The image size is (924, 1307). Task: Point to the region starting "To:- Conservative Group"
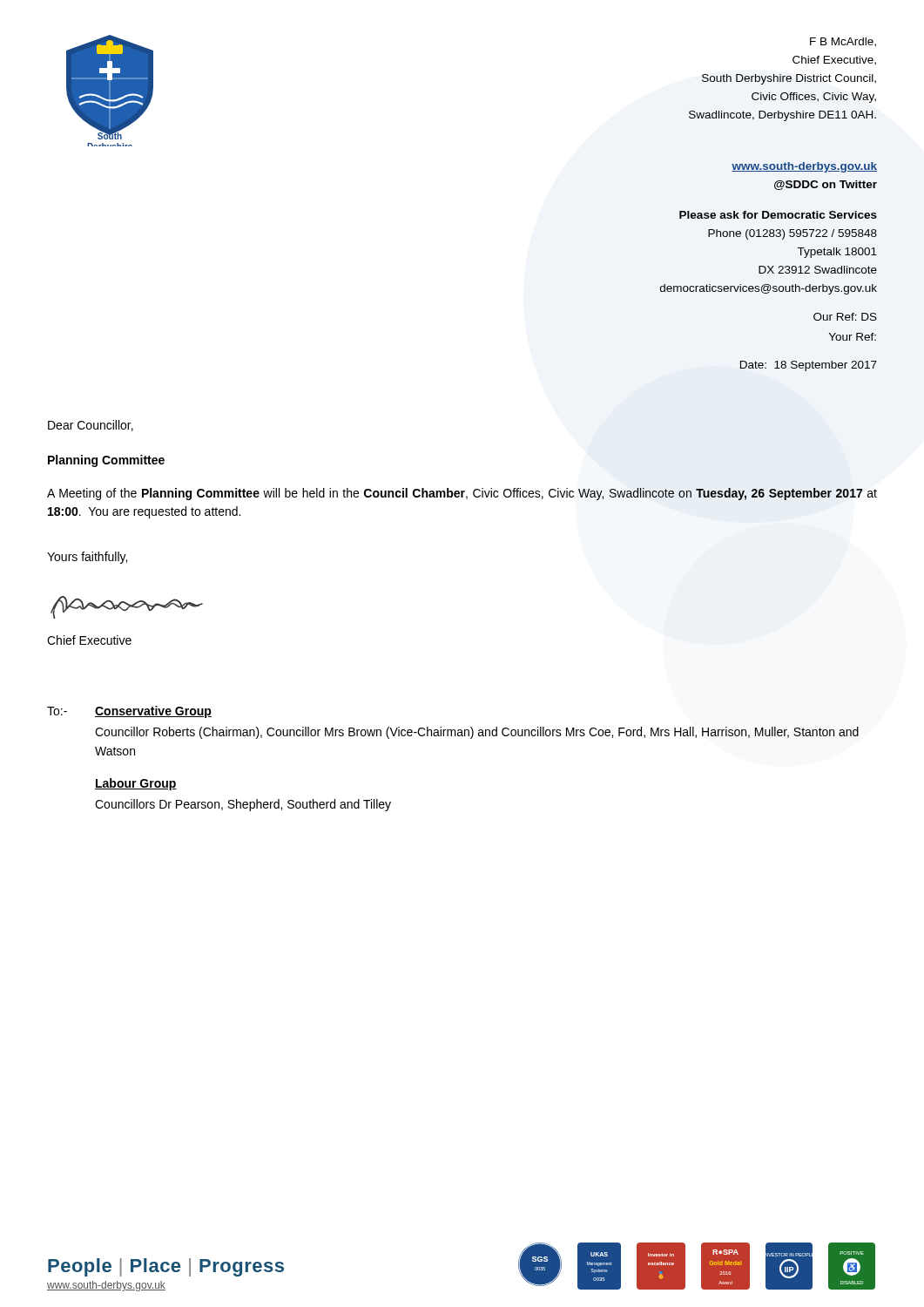tap(129, 712)
